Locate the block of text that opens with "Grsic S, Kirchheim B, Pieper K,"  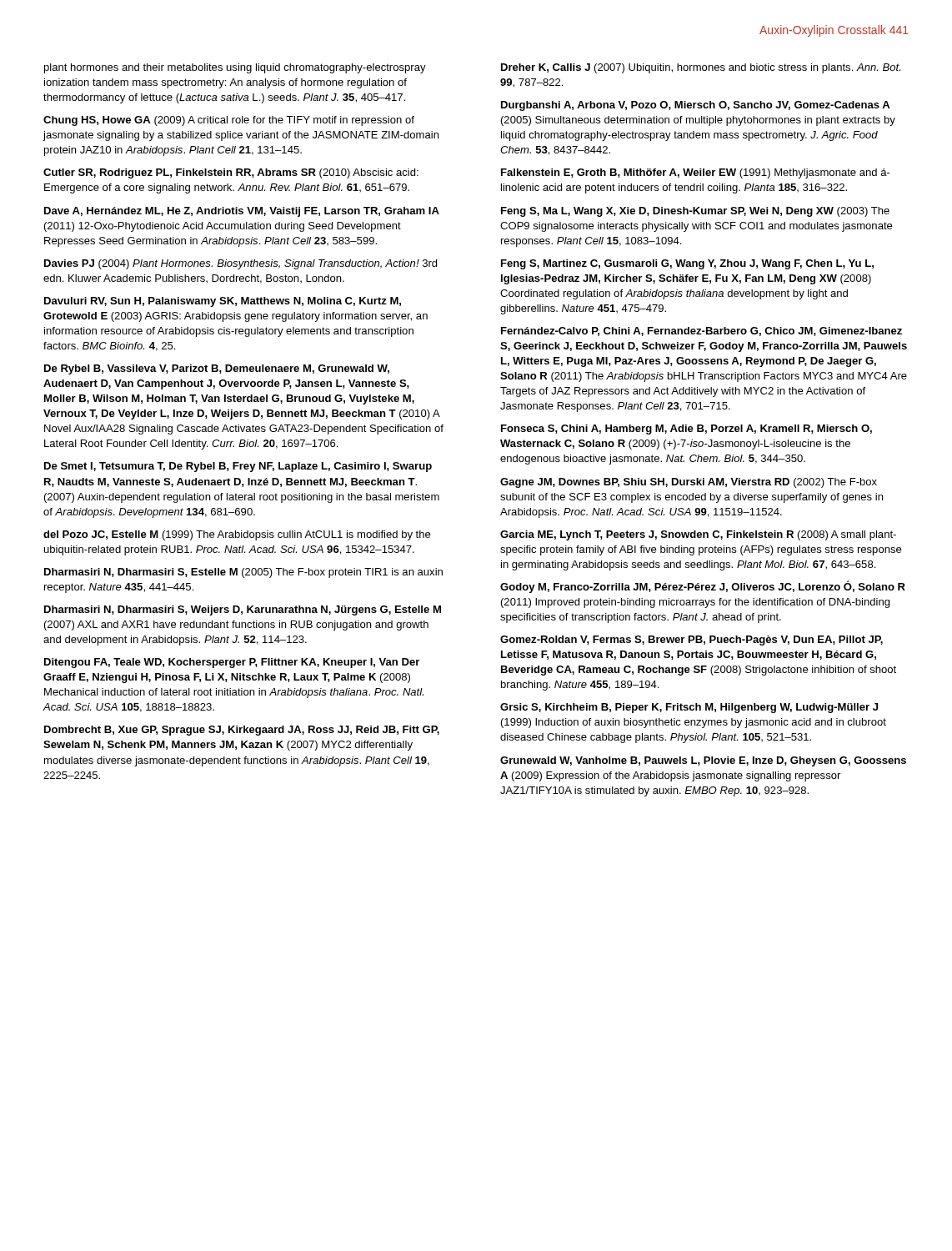coord(693,722)
